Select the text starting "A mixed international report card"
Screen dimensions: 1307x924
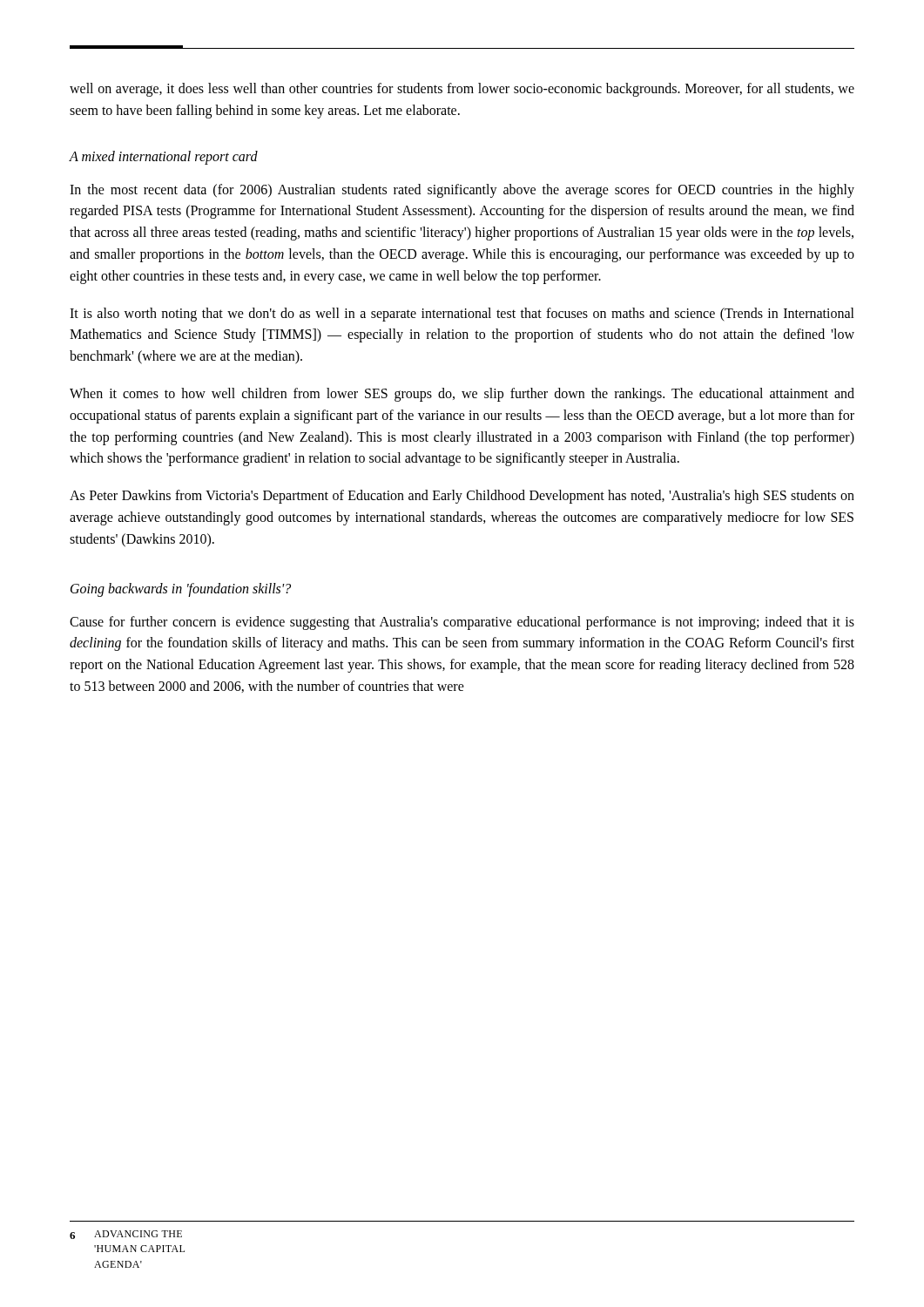click(163, 156)
